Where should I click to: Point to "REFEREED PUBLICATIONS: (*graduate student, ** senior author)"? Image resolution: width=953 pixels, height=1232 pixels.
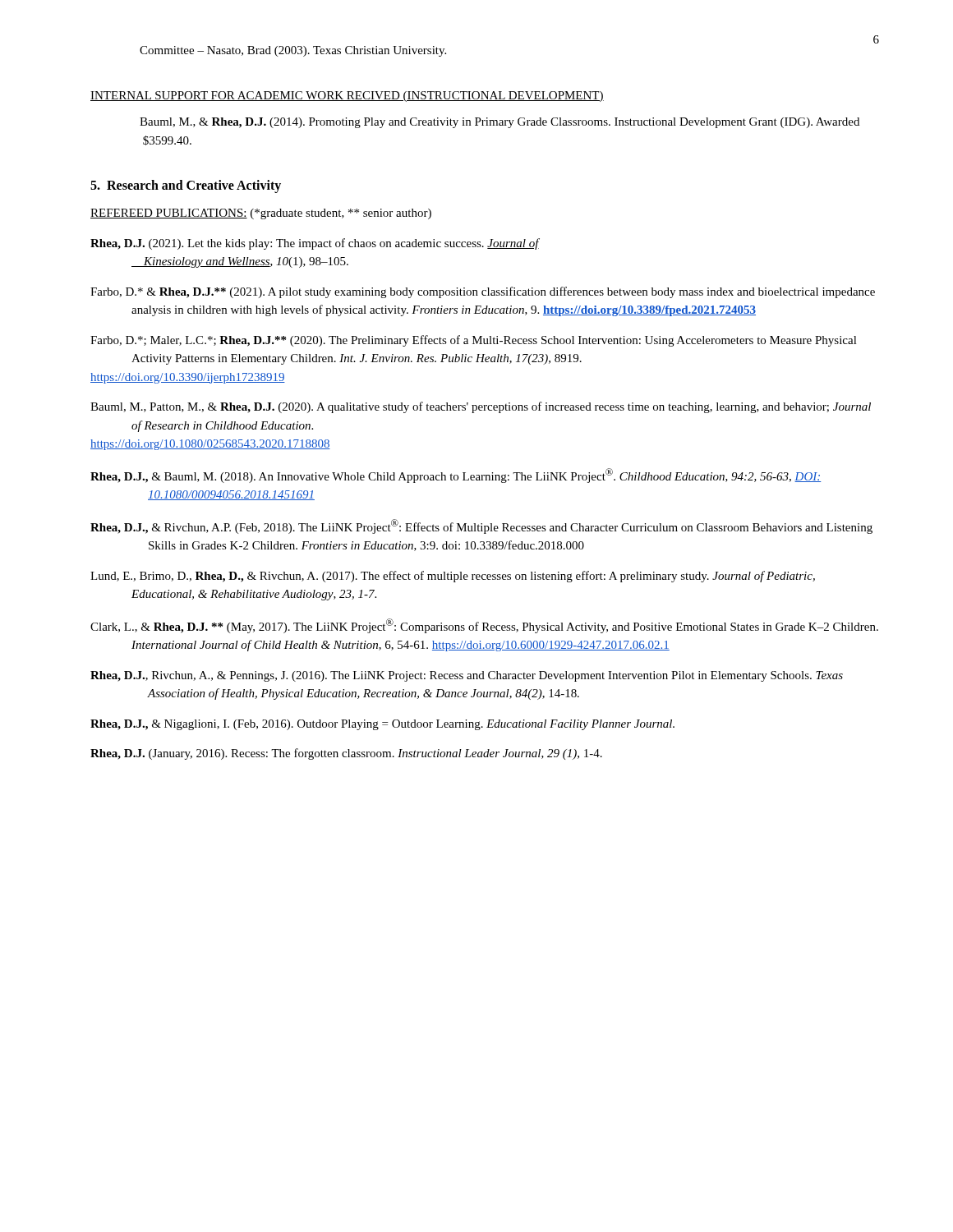(x=261, y=213)
